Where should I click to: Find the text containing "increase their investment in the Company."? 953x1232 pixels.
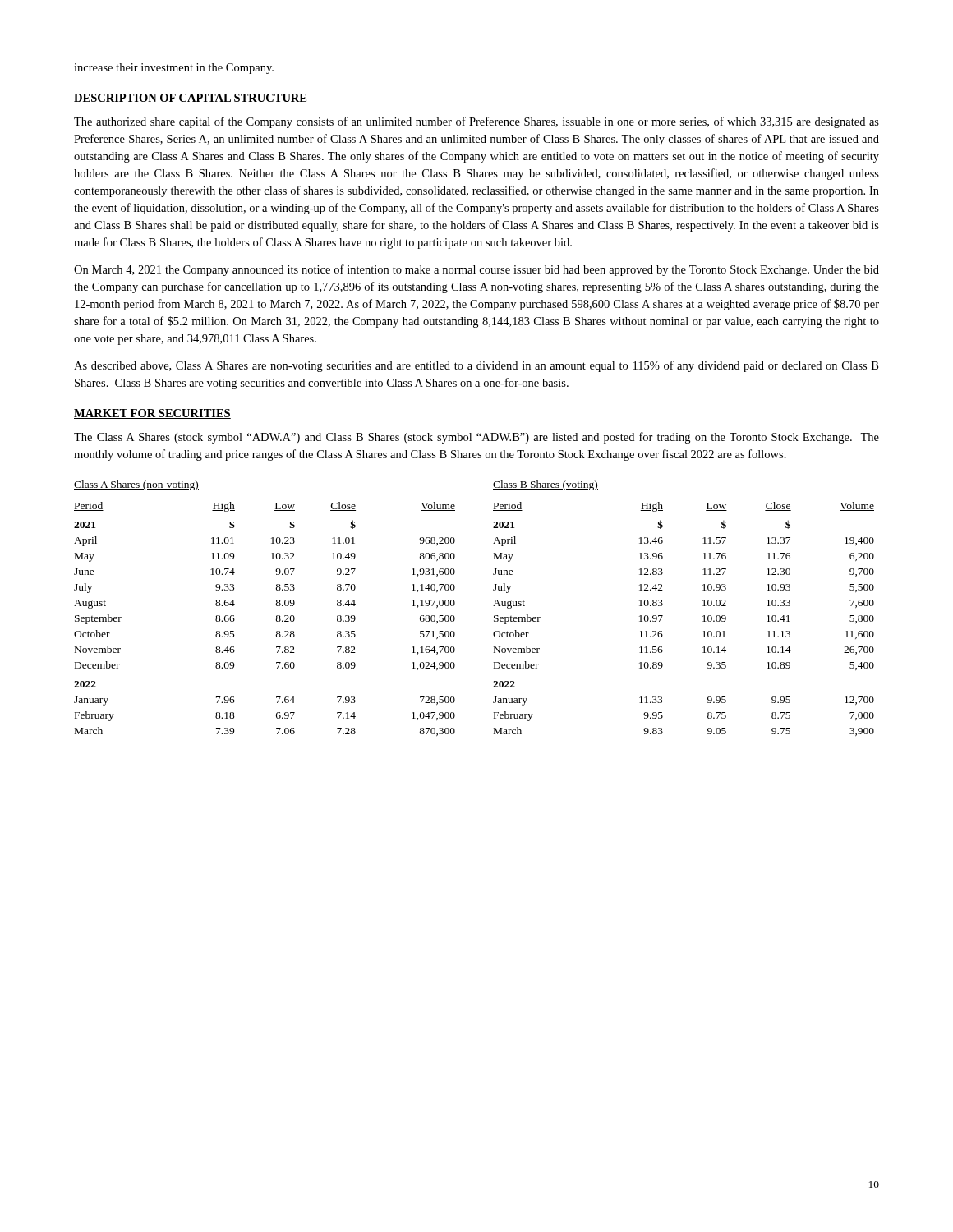[x=174, y=67]
